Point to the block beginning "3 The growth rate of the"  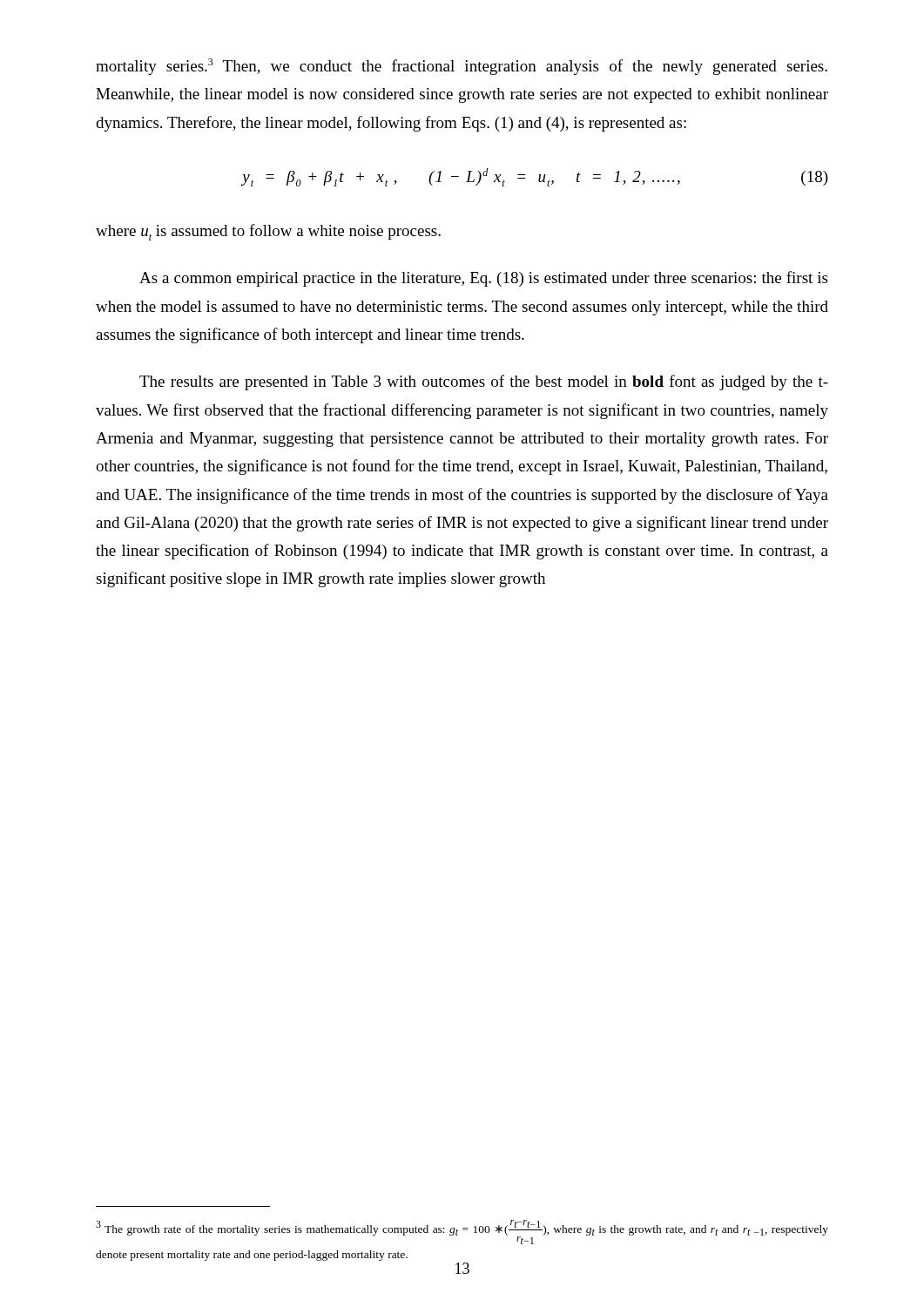coord(462,1237)
